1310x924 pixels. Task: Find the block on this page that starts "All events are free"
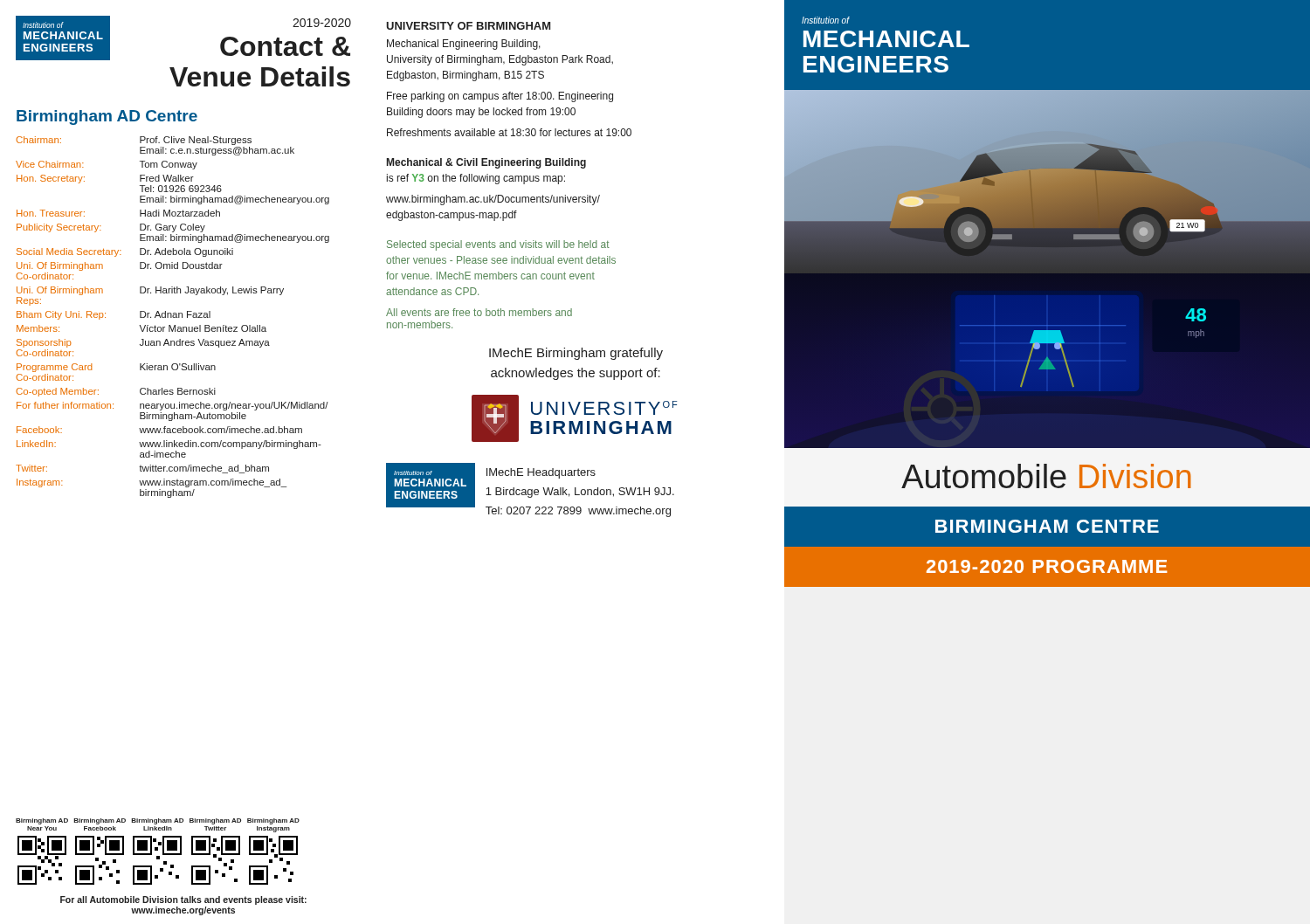479,319
